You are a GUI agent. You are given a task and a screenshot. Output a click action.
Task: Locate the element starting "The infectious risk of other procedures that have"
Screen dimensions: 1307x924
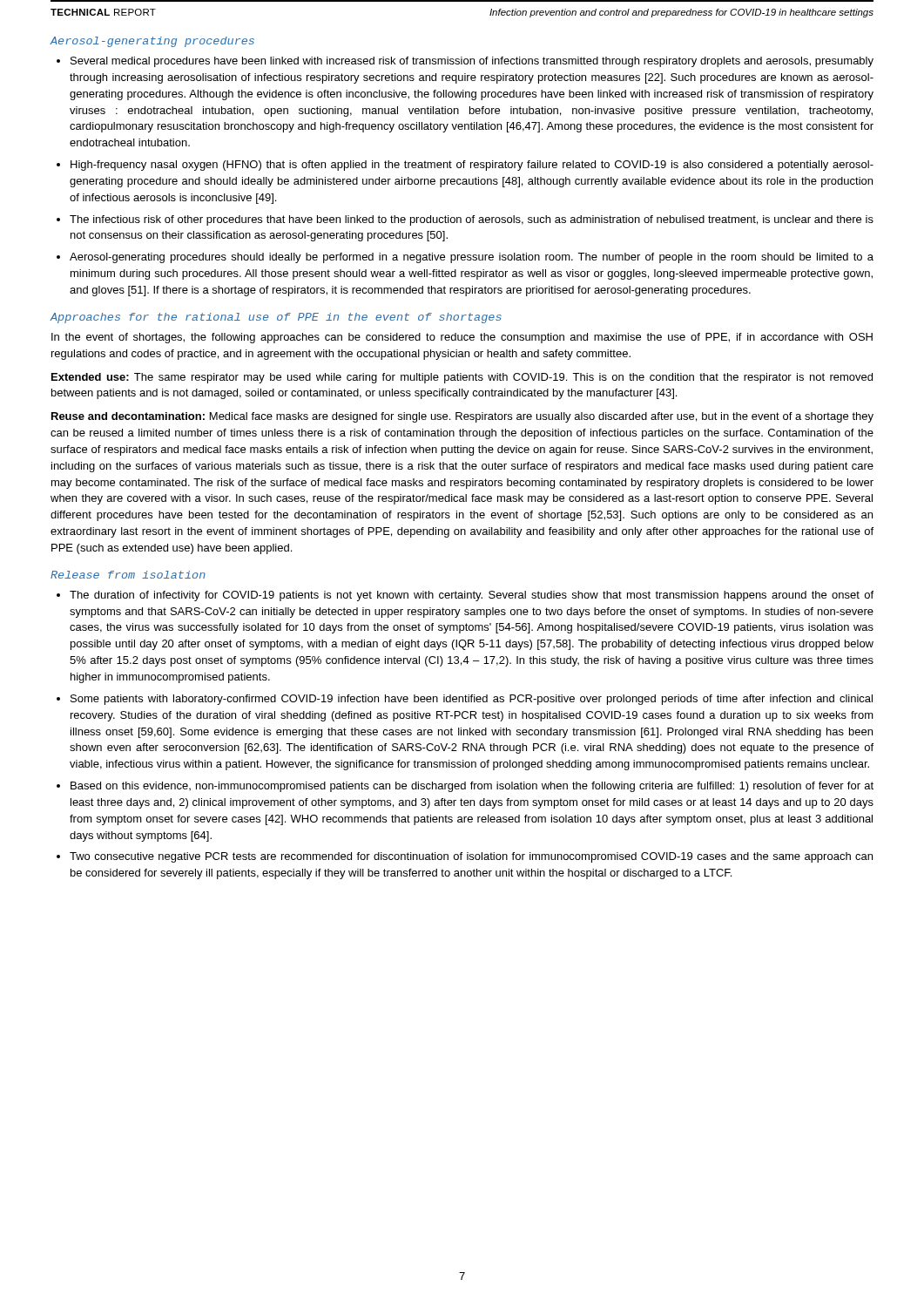coord(472,227)
